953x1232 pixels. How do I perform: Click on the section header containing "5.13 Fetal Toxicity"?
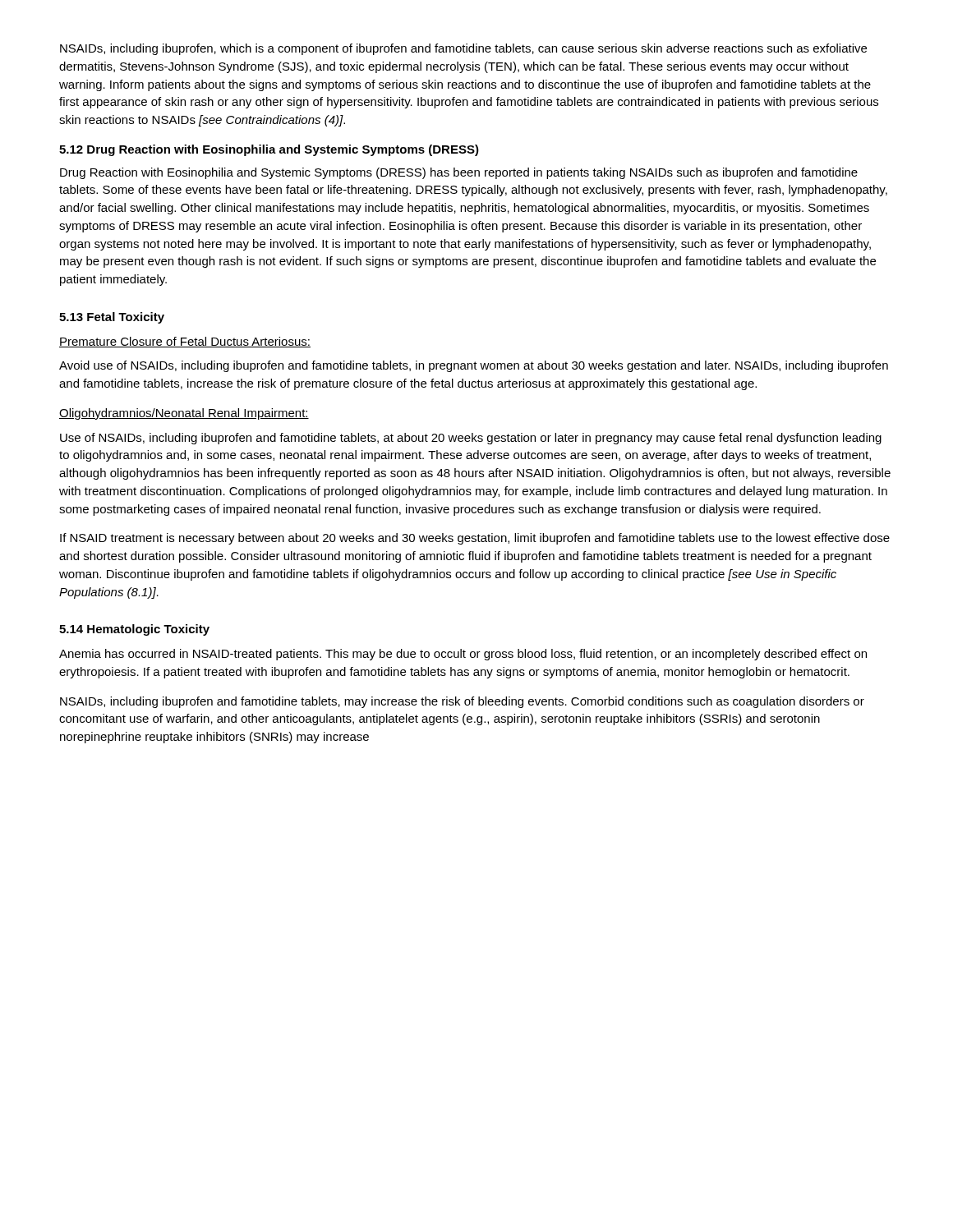112,316
